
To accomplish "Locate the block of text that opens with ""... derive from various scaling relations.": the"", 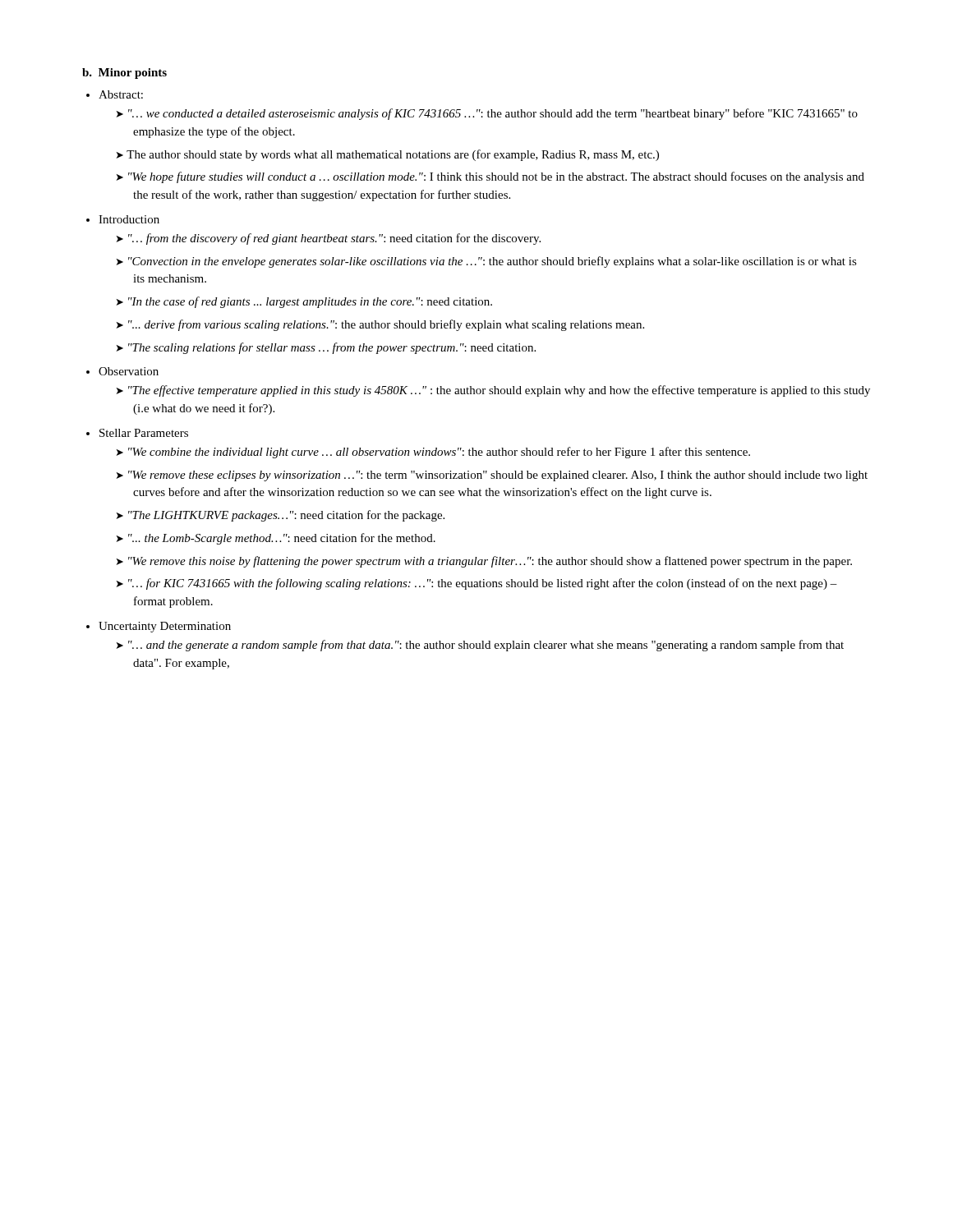I will point(386,324).
